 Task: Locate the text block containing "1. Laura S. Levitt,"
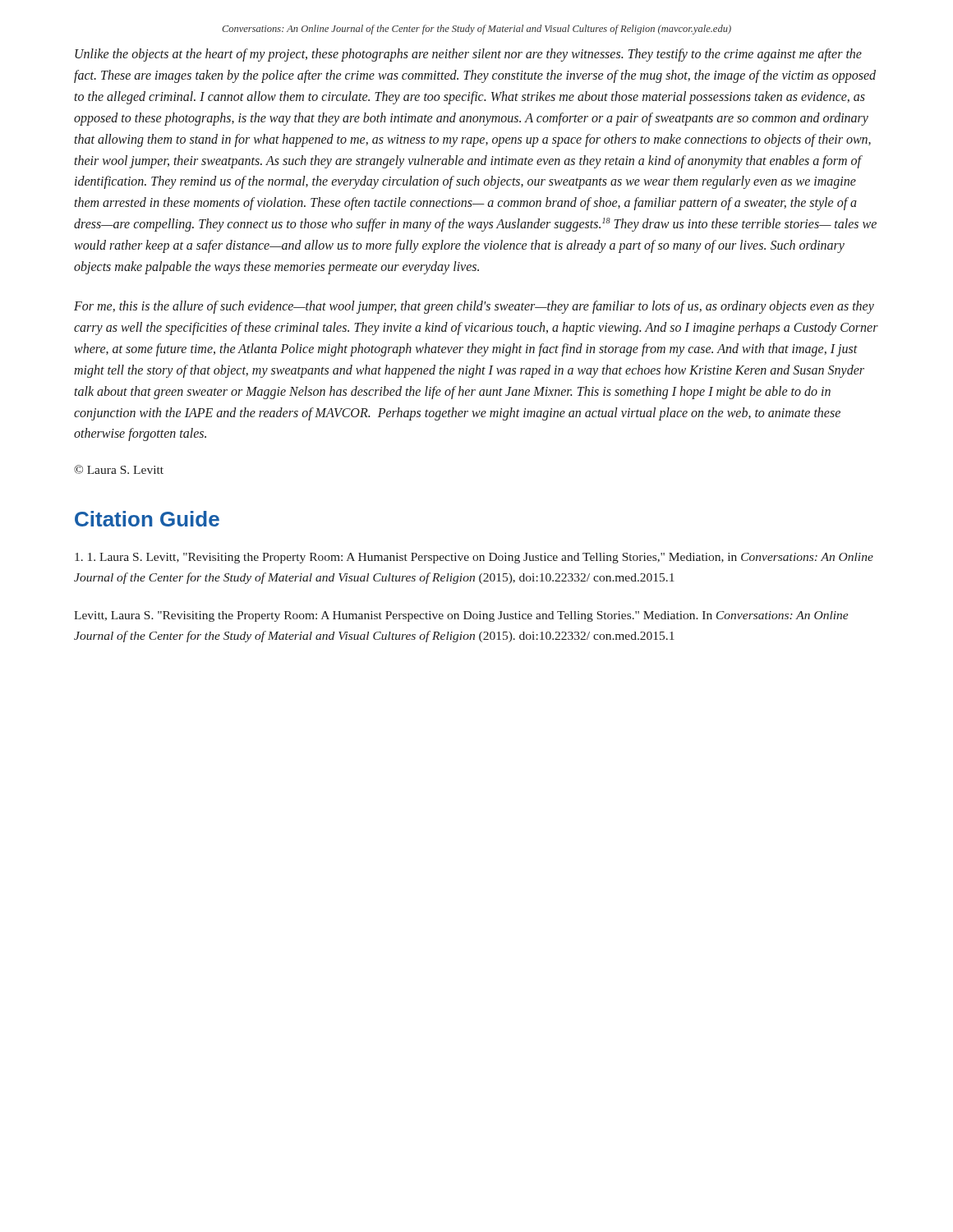pyautogui.click(x=474, y=567)
